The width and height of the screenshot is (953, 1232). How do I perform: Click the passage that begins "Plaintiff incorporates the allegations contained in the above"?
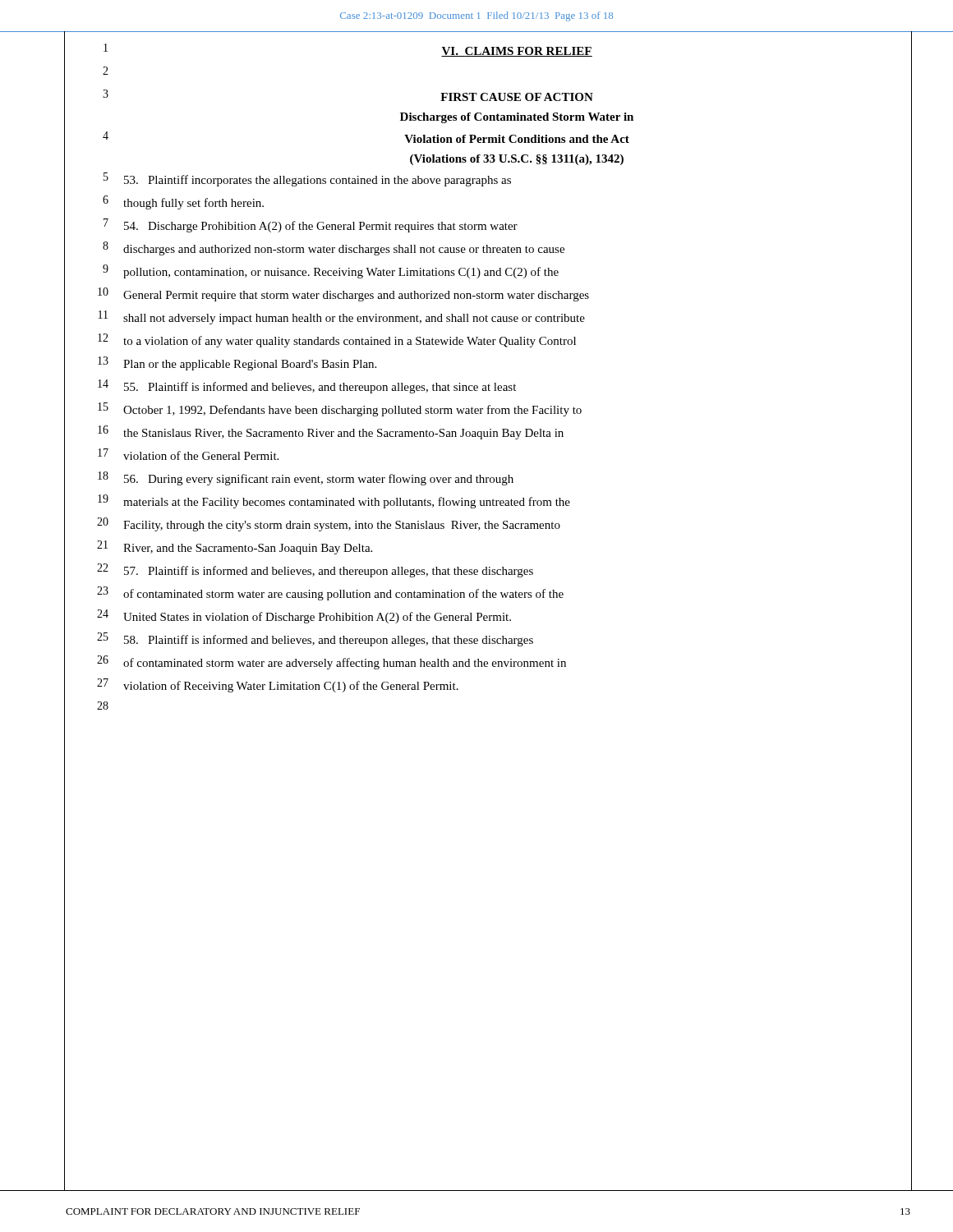tap(317, 180)
